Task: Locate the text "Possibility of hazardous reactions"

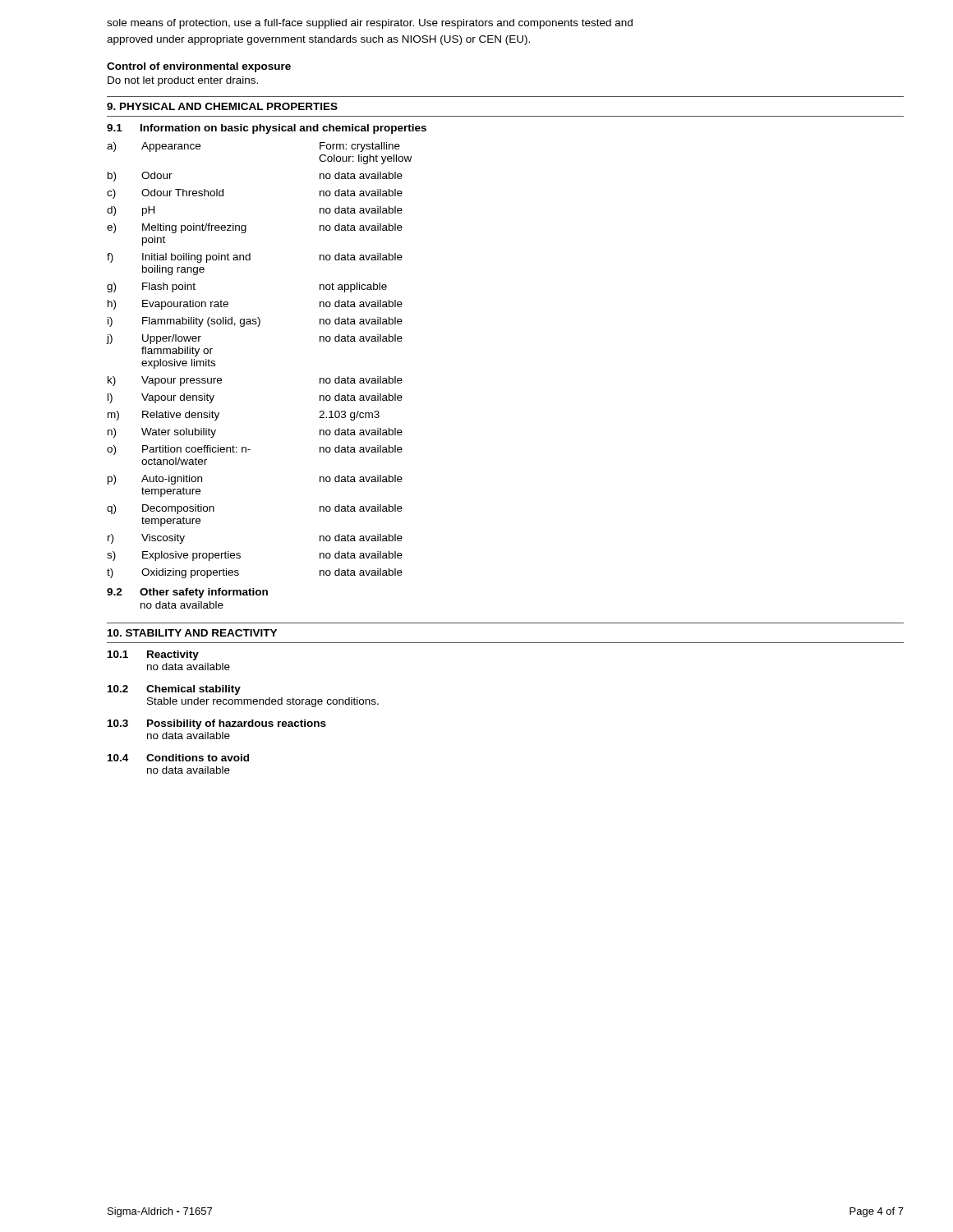Action: (236, 723)
